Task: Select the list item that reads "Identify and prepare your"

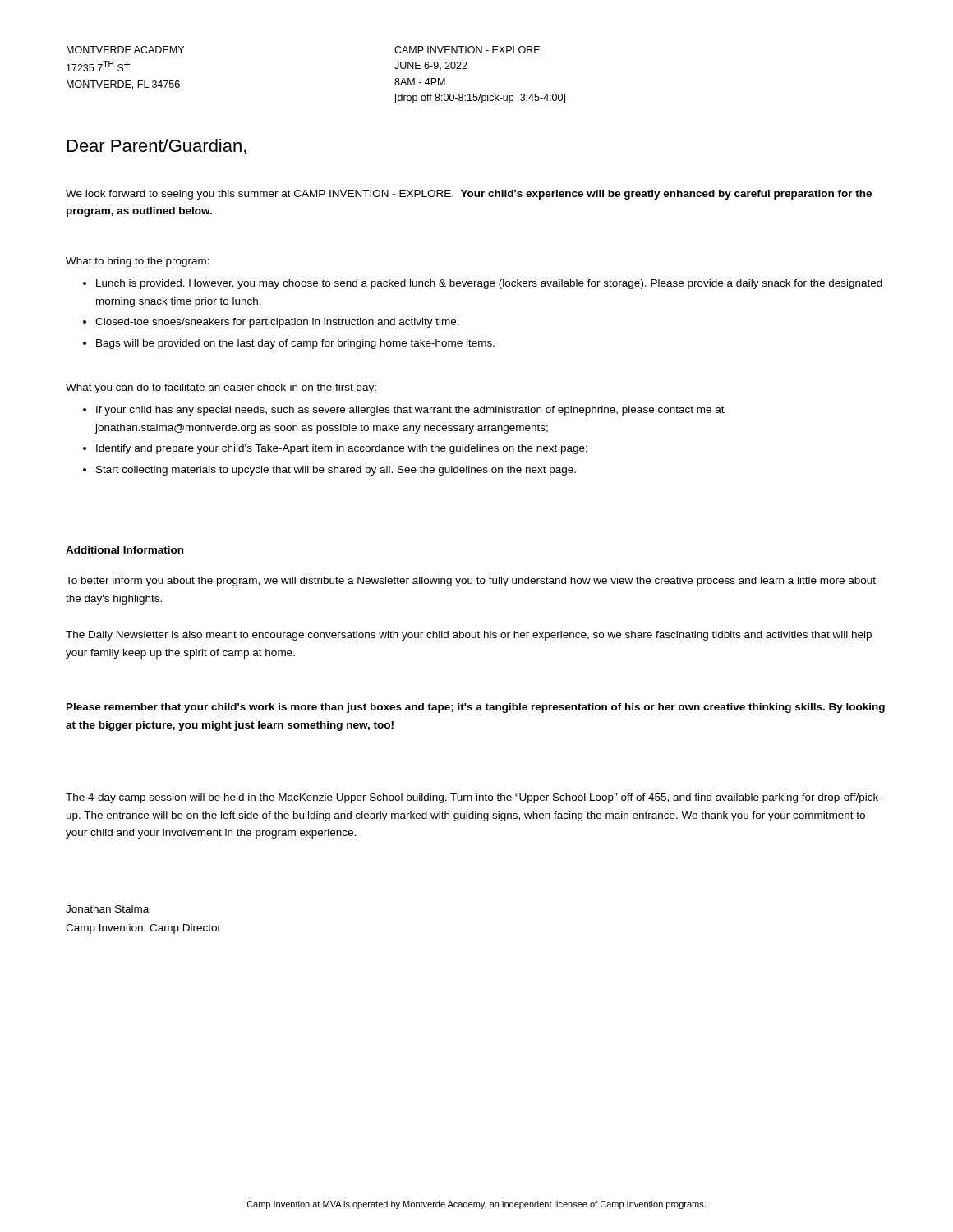Action: (x=342, y=448)
